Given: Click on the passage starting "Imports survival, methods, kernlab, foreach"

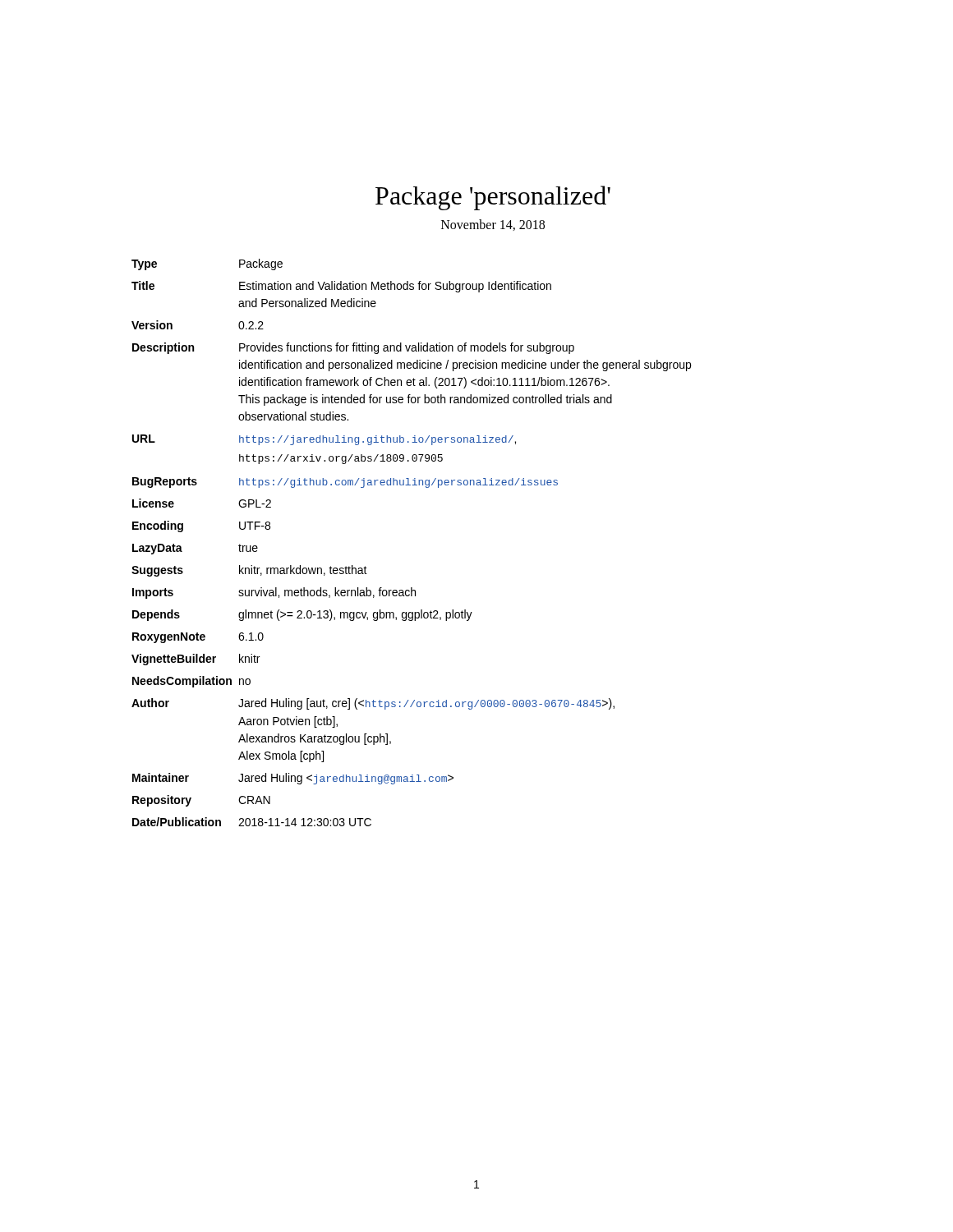Looking at the screenshot, I should coord(274,593).
